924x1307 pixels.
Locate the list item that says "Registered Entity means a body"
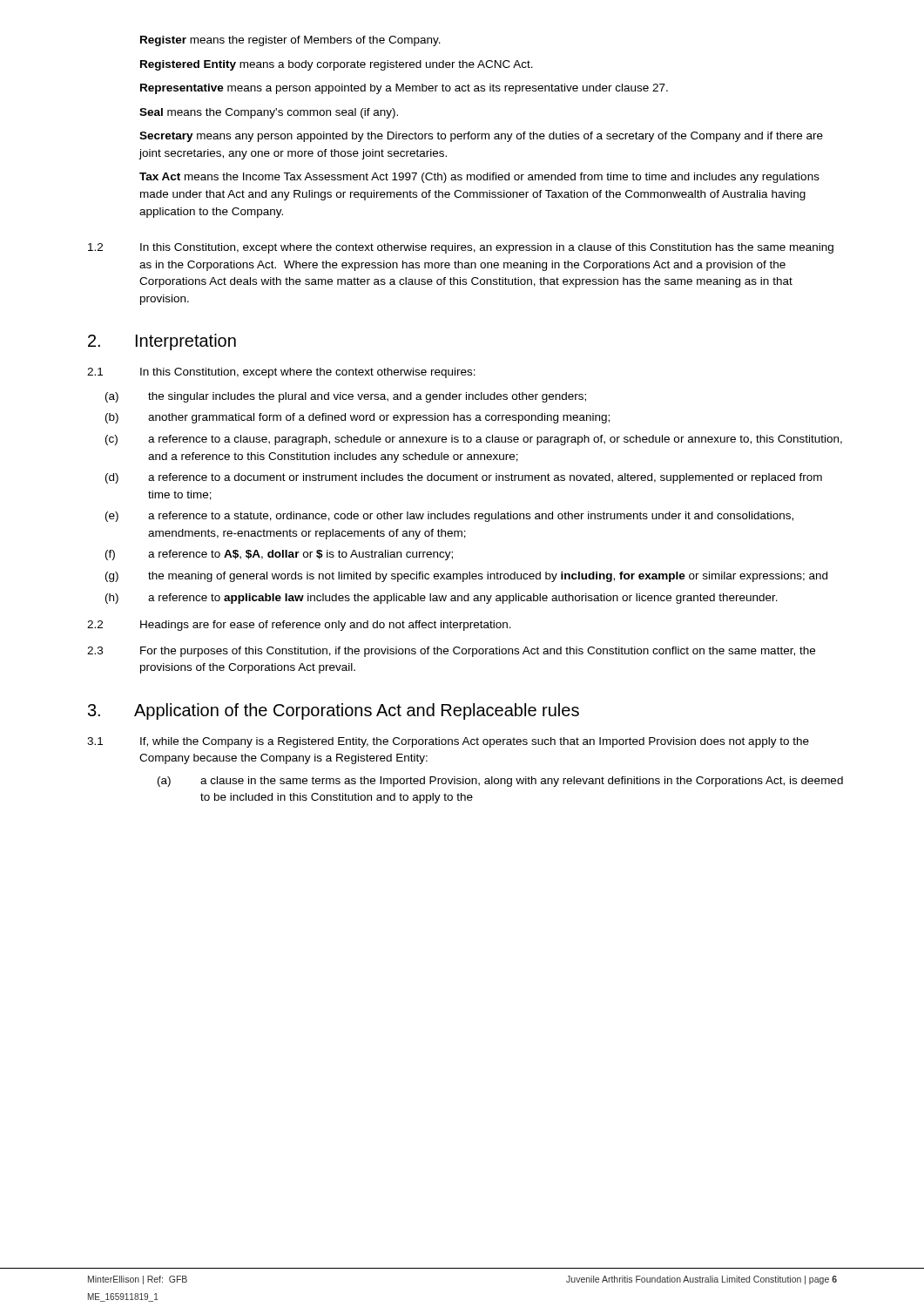(336, 64)
